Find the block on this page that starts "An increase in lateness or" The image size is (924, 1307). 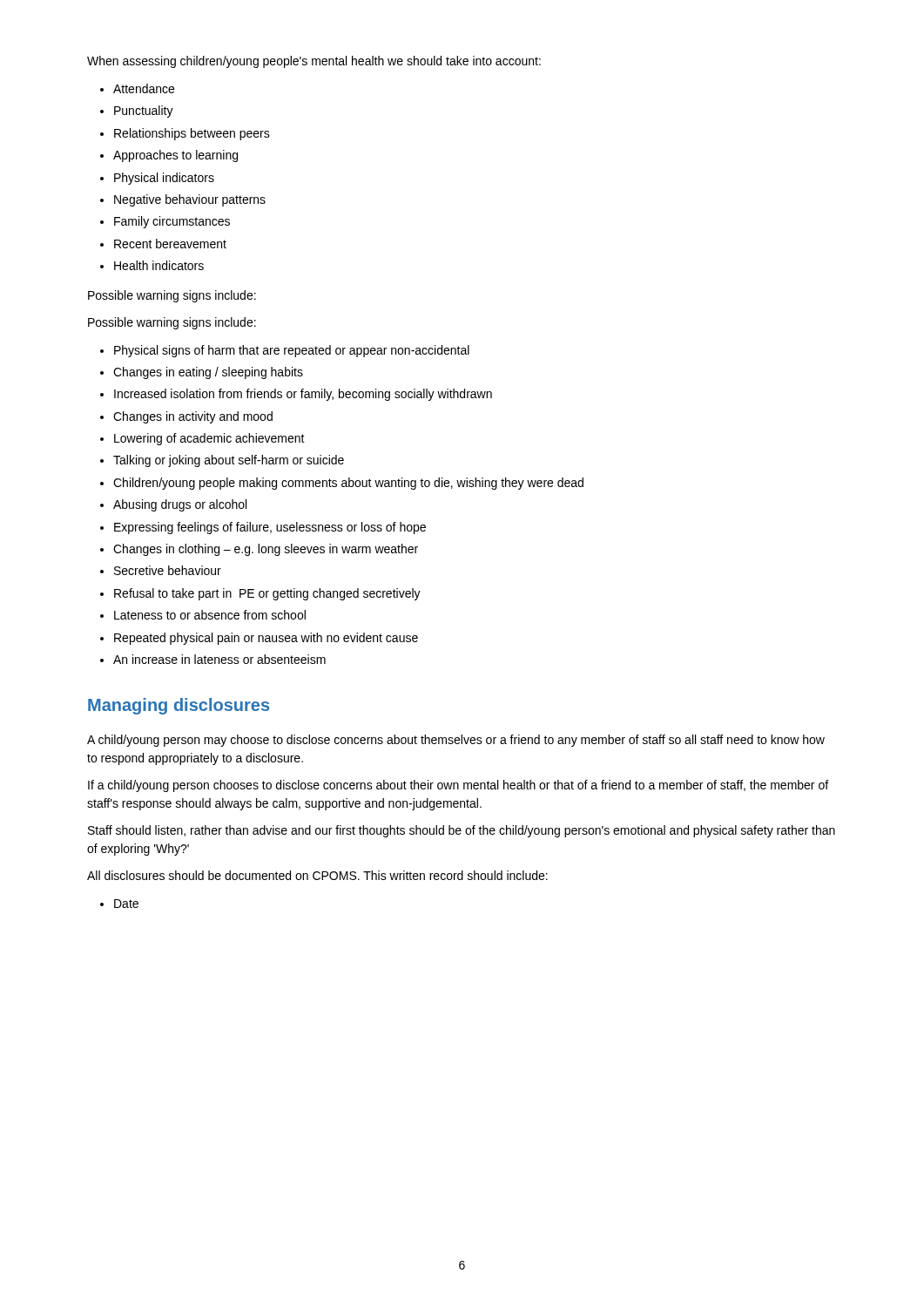(220, 660)
